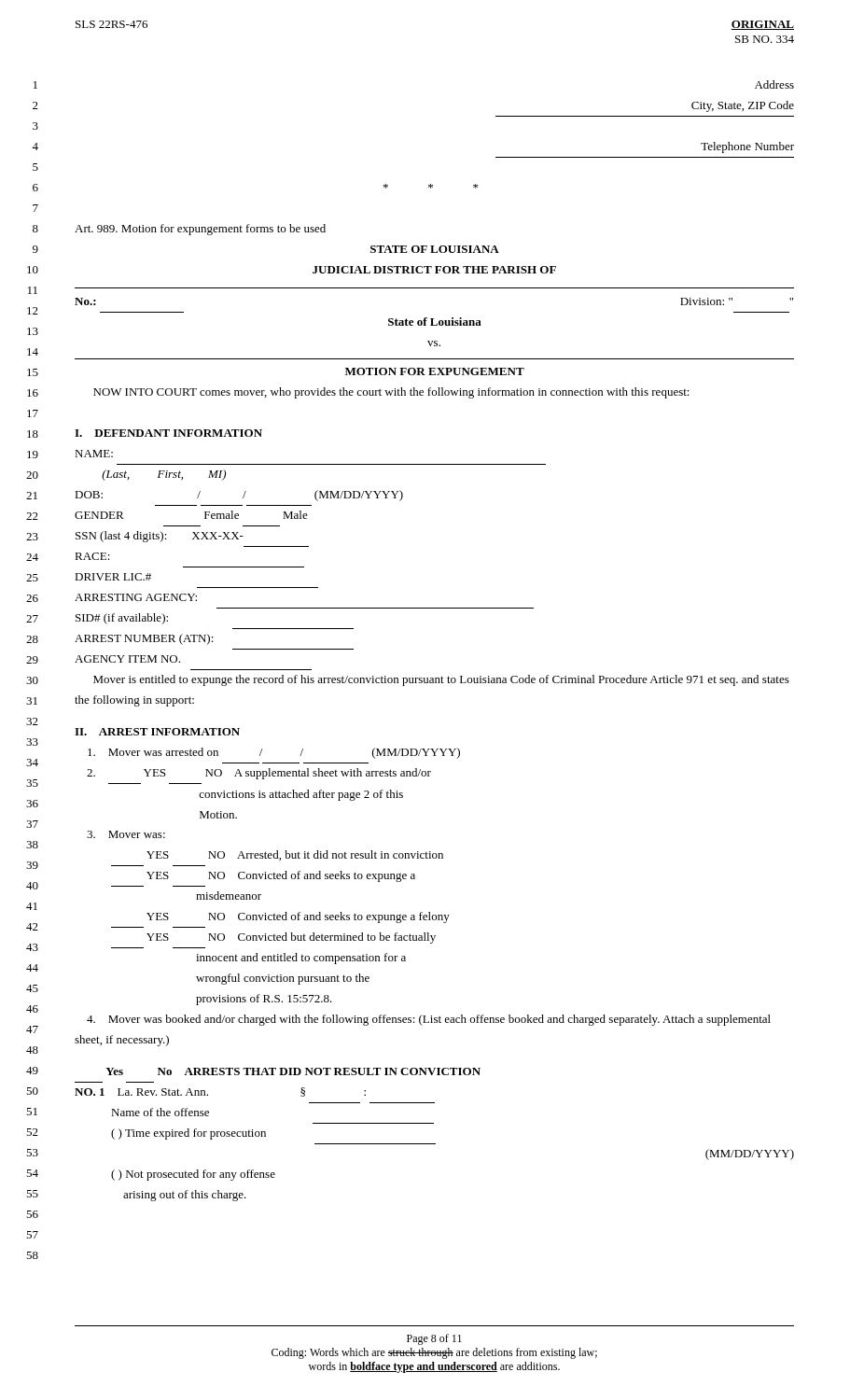Navigate to the passage starting "arising out of this"
Image resolution: width=850 pixels, height=1400 pixels.
161,1194
